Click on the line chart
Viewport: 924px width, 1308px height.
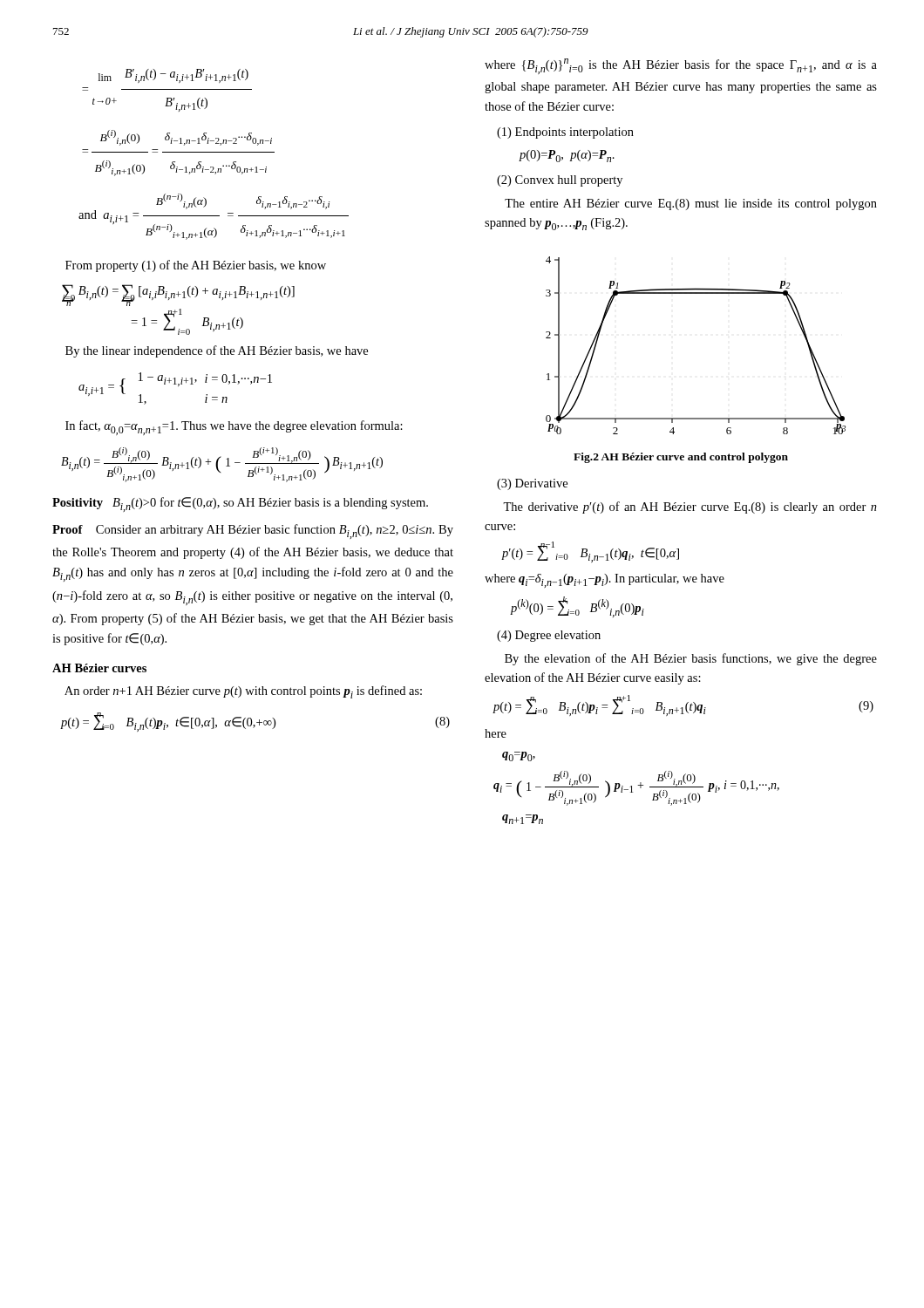pos(681,346)
